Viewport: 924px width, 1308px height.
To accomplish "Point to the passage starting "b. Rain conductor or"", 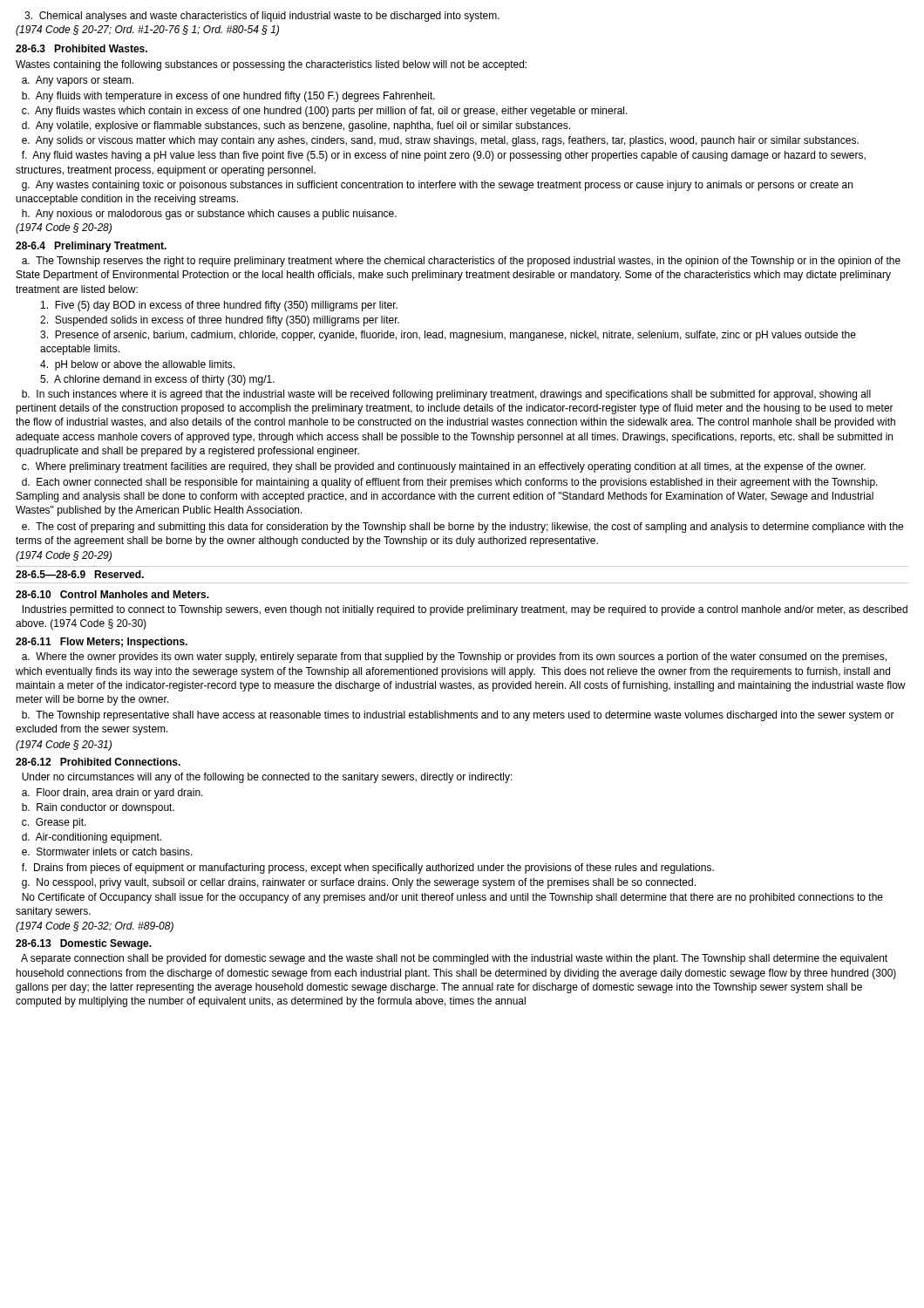I will [x=95, y=807].
